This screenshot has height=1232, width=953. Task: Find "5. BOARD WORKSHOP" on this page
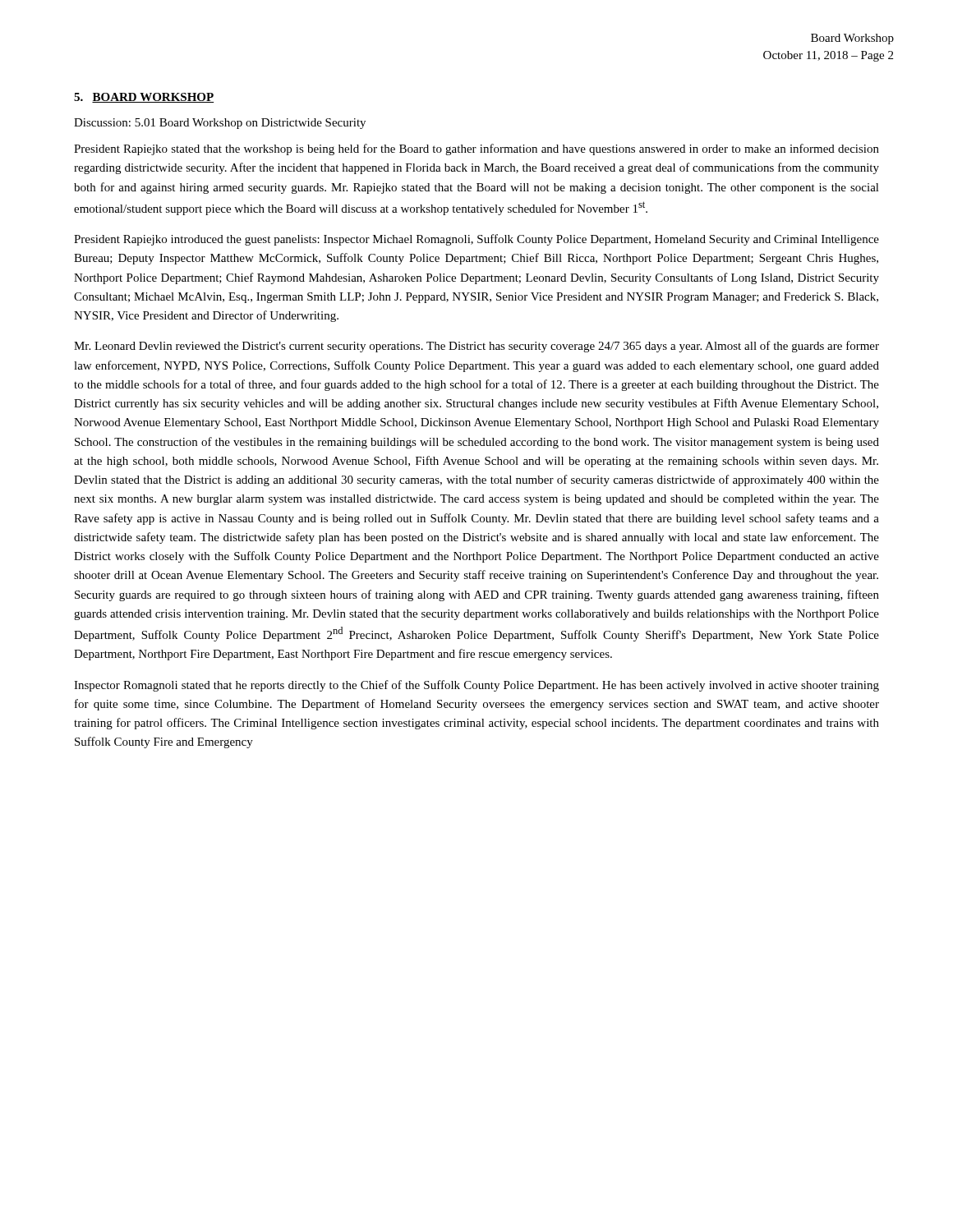144,97
